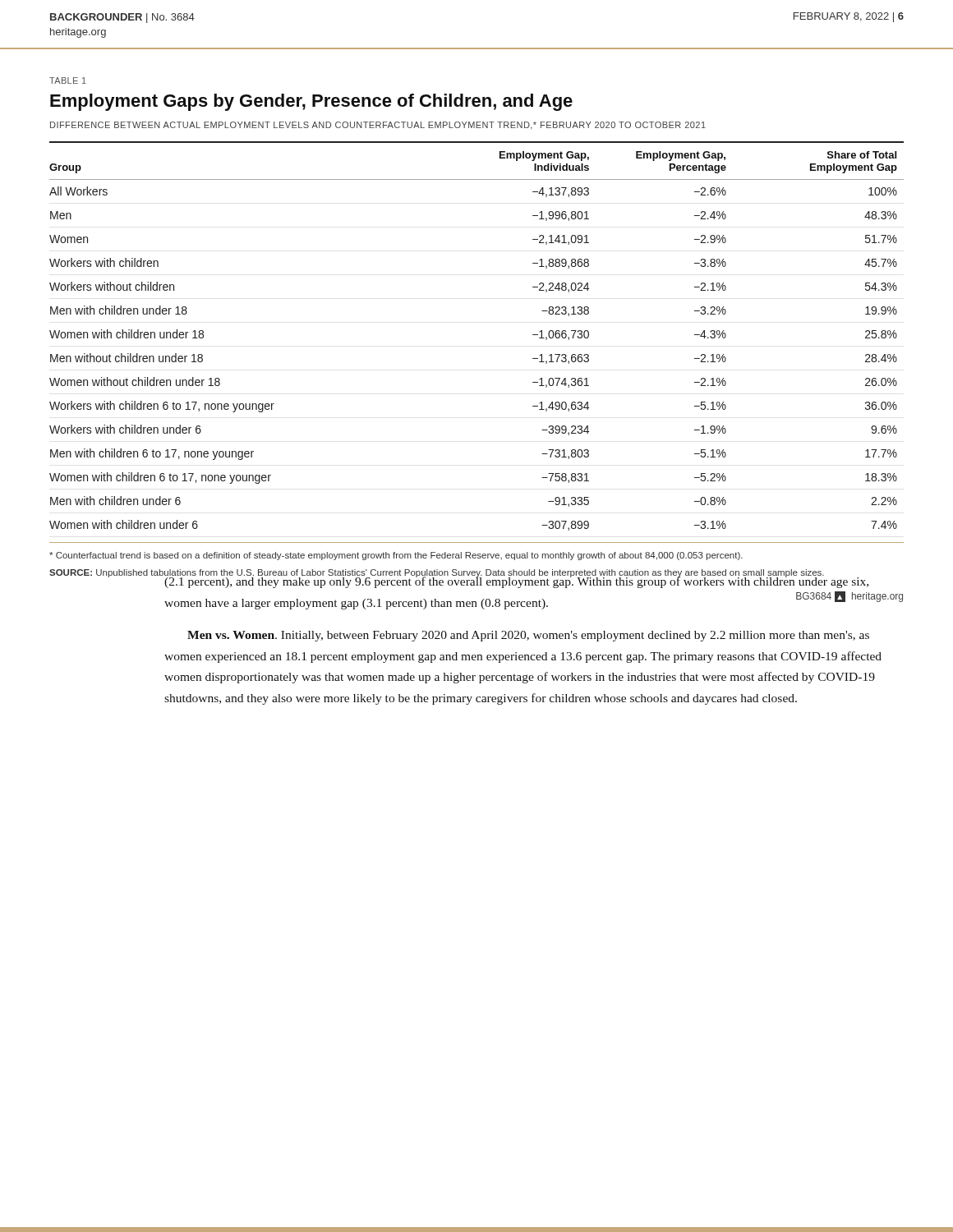Select a table
Viewport: 953px width, 1232px height.
click(476, 339)
